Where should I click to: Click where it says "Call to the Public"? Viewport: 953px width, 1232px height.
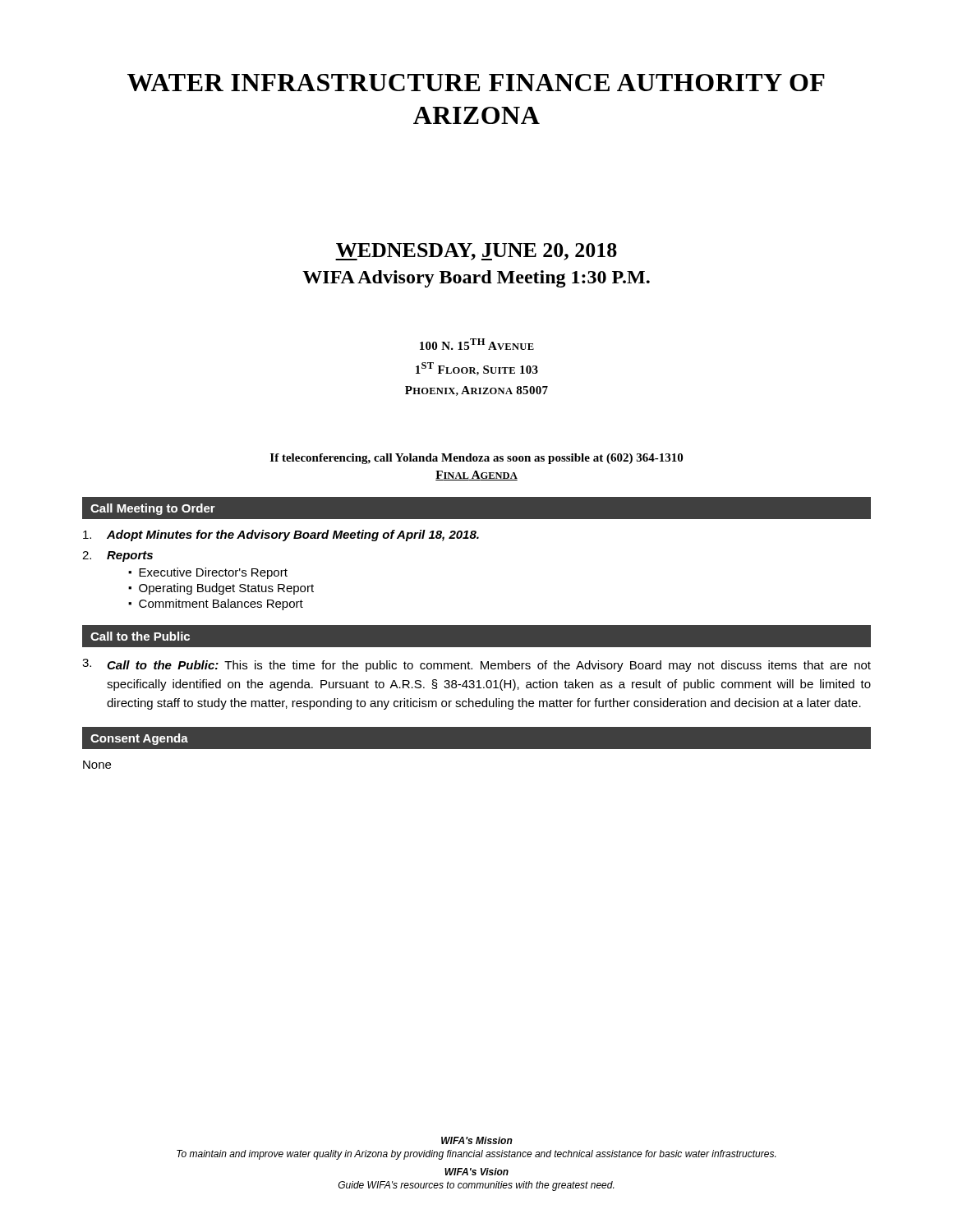140,636
